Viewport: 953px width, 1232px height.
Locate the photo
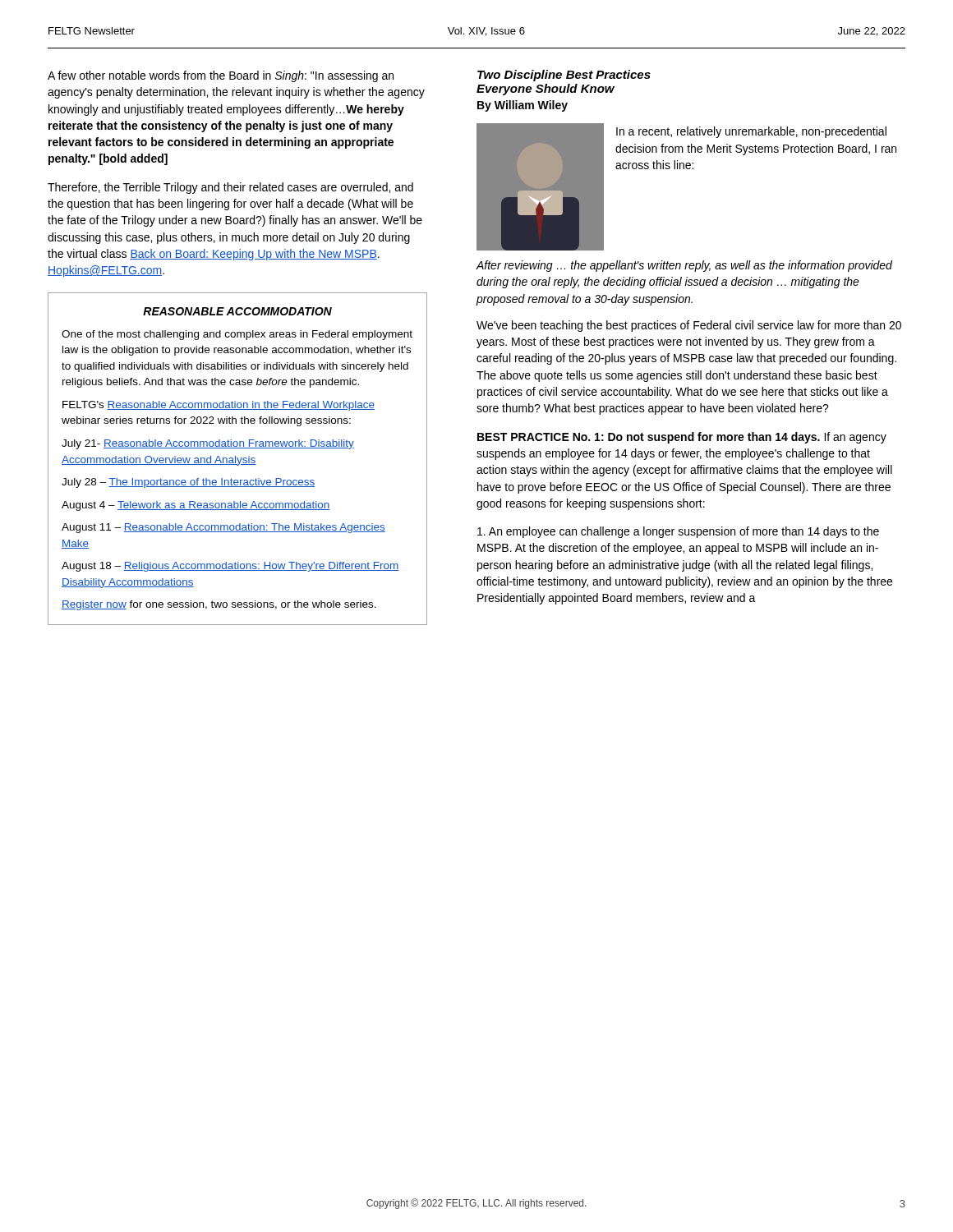point(540,187)
